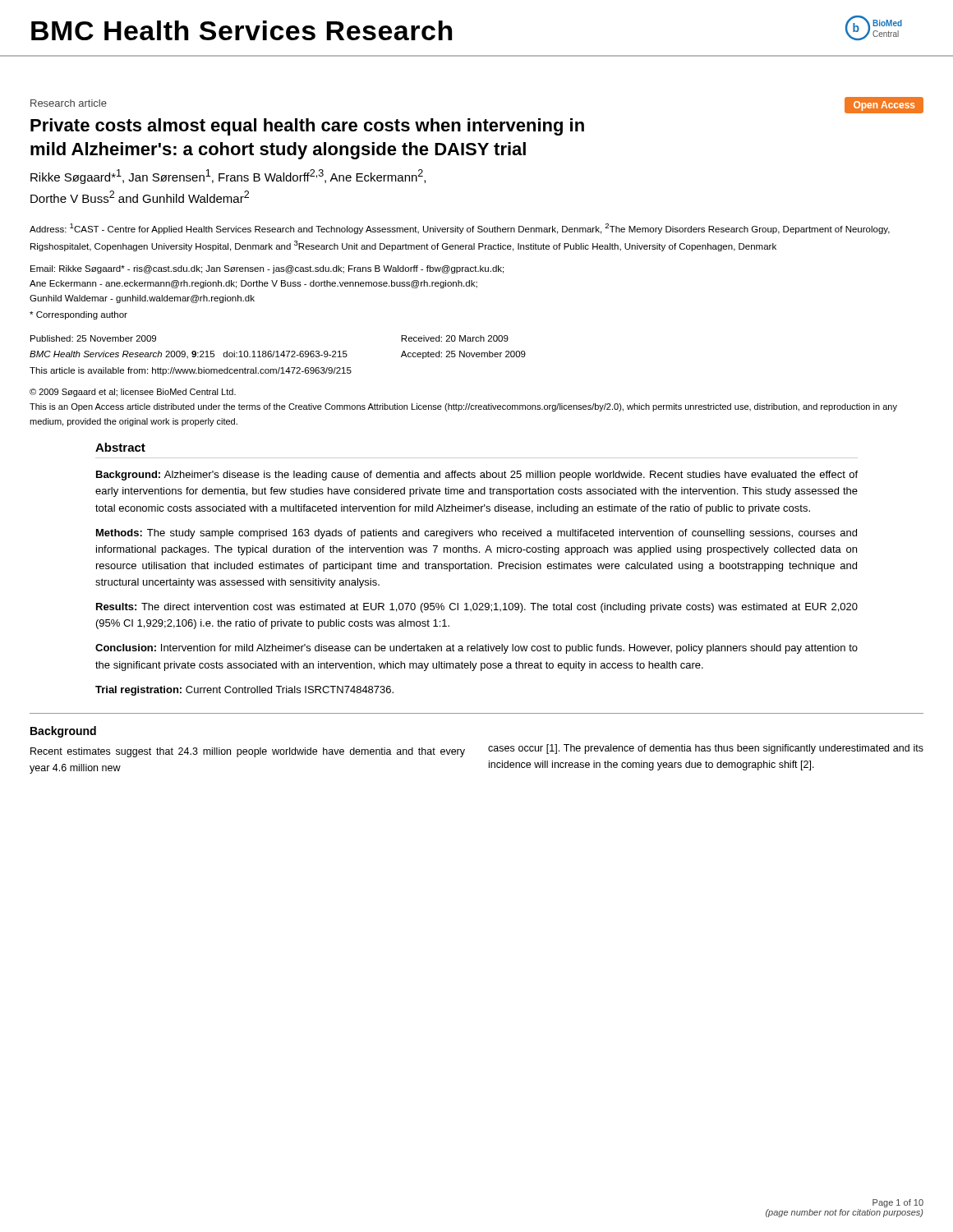Find the passage starting "Open Access"
The height and width of the screenshot is (1232, 953).
pos(884,105)
